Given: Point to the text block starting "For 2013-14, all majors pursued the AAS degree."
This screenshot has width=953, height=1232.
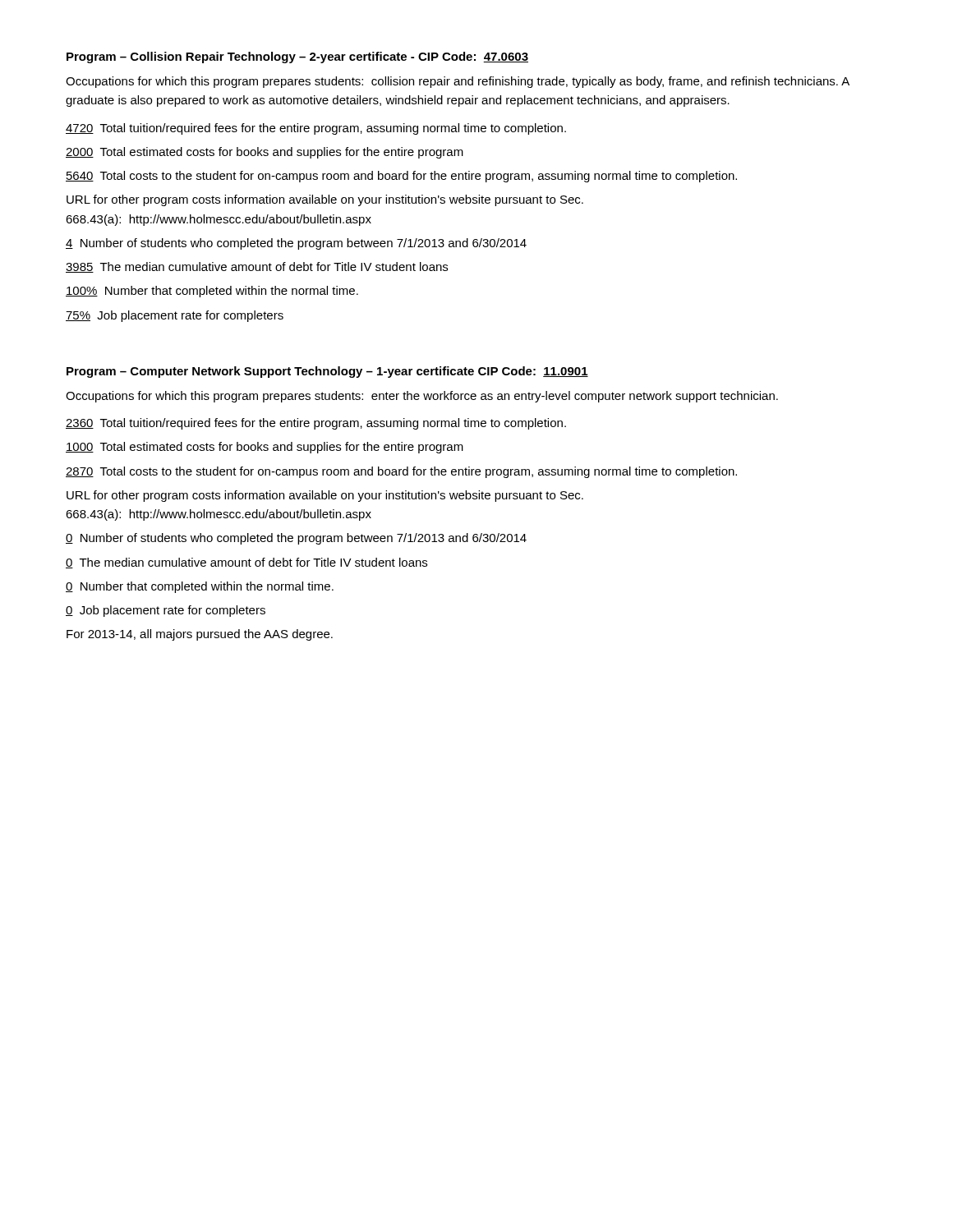Looking at the screenshot, I should point(200,634).
